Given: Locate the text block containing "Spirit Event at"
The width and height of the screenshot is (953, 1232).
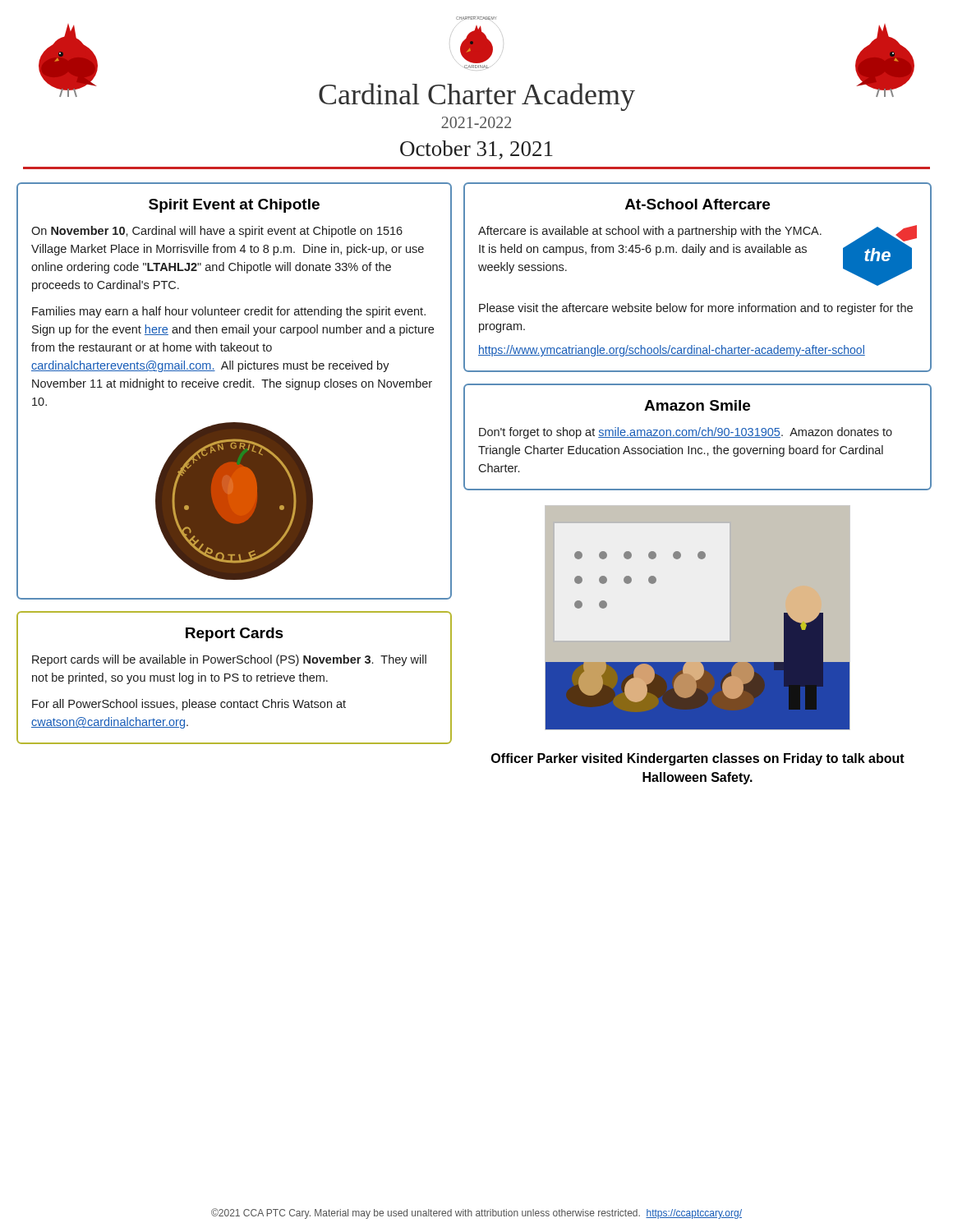Looking at the screenshot, I should tap(234, 391).
